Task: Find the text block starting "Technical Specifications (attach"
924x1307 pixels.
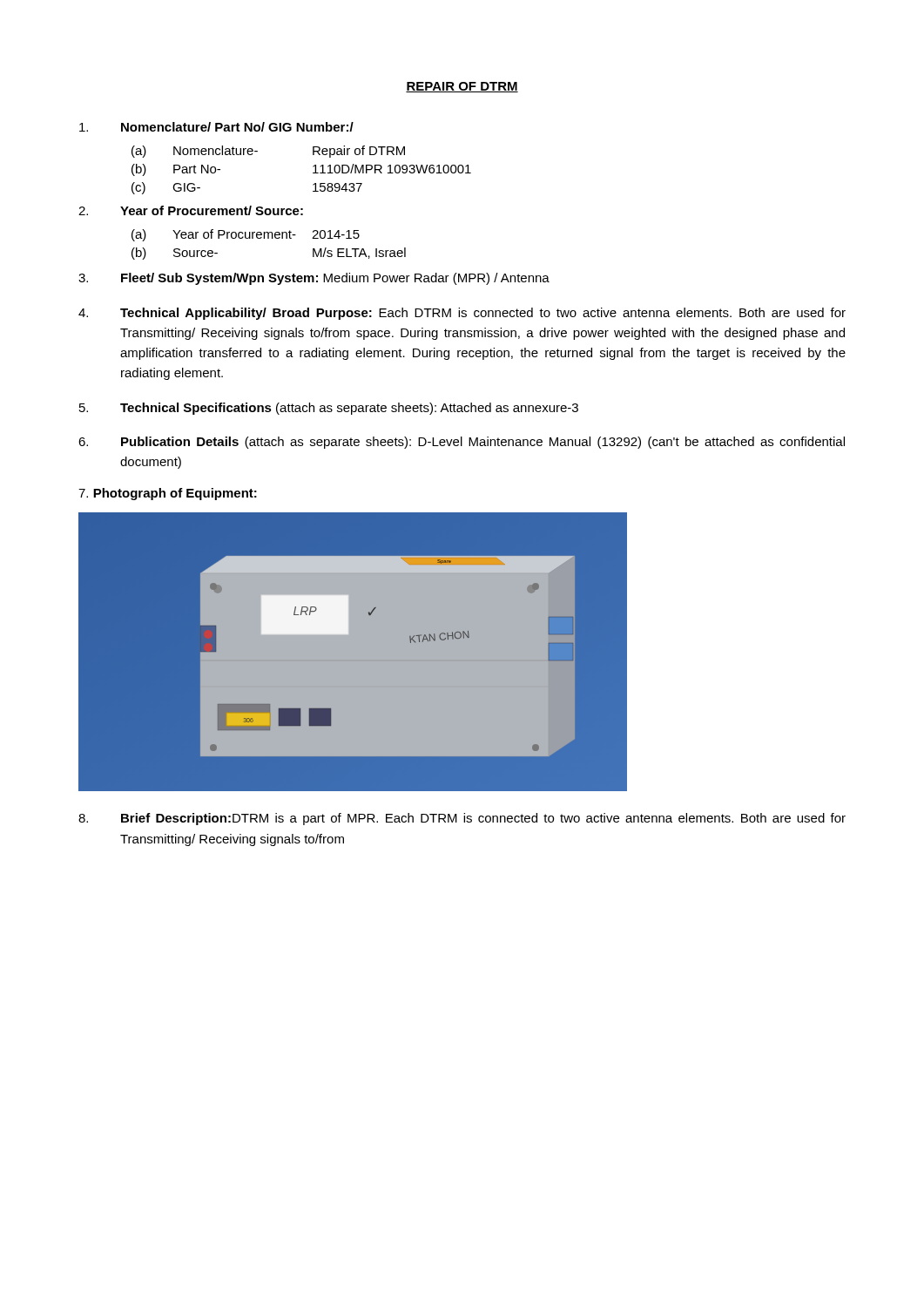Action: pyautogui.click(x=329, y=407)
